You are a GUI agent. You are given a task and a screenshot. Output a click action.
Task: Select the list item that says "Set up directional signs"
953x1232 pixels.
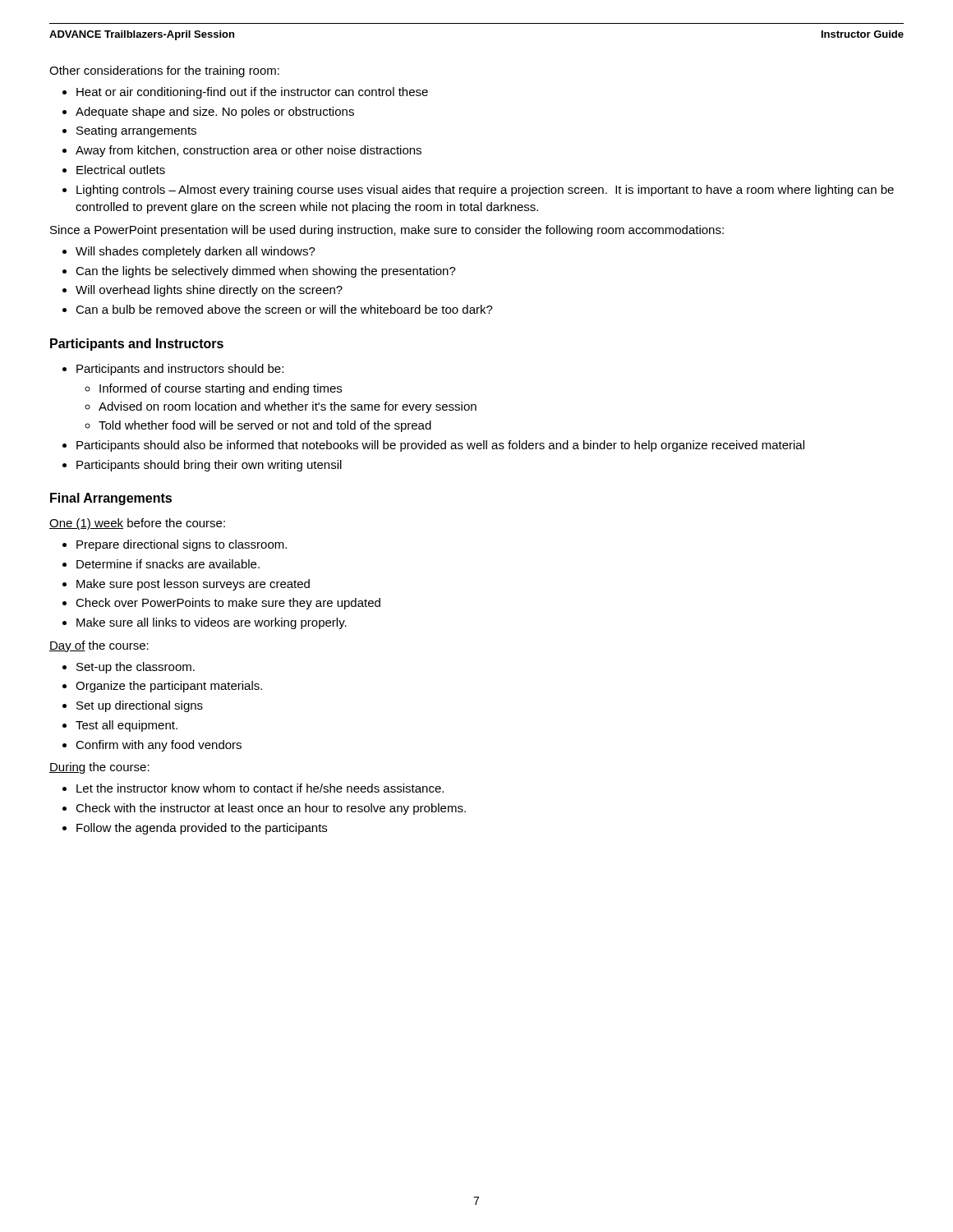coord(139,705)
